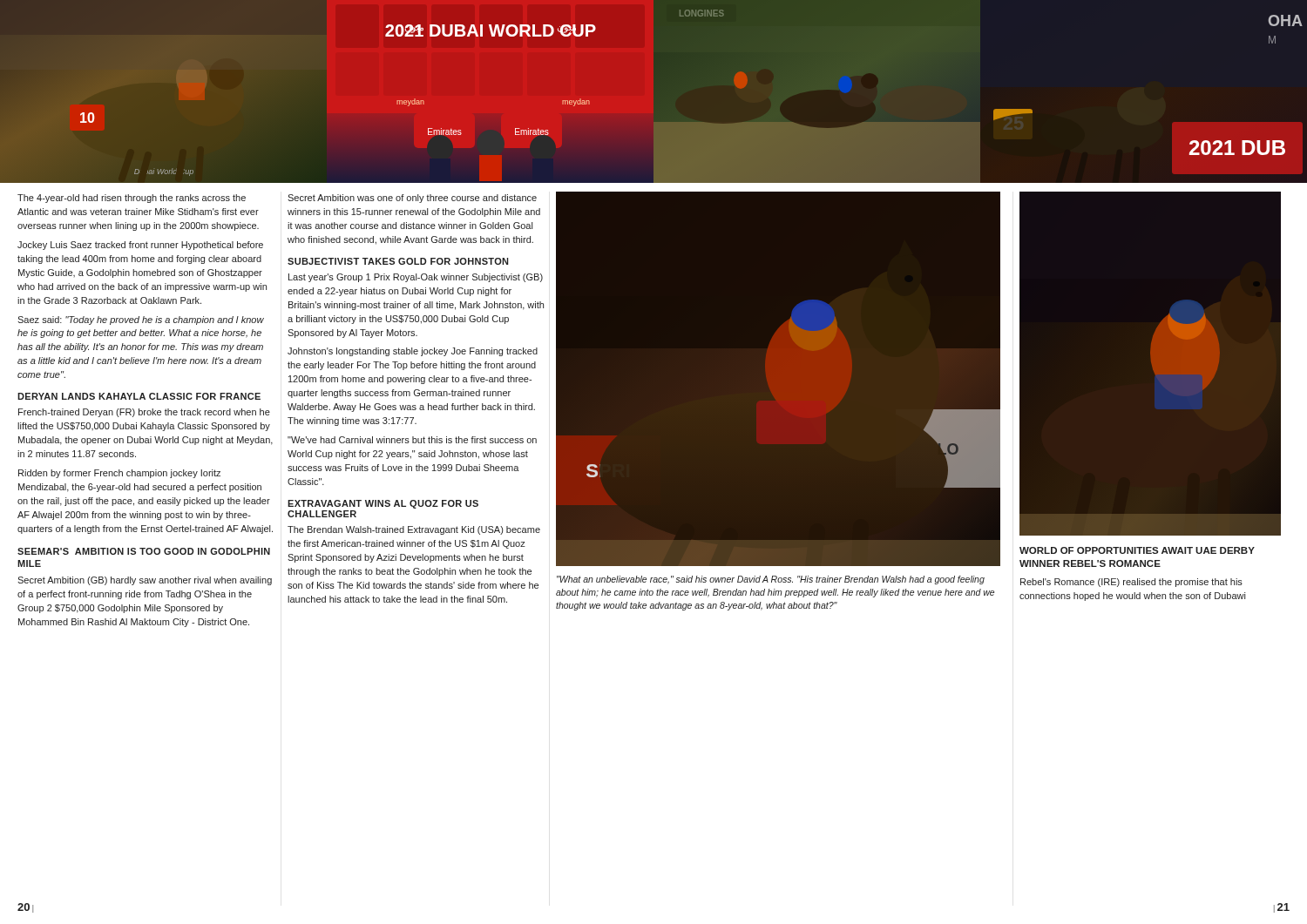Viewport: 1307px width, 924px height.
Task: Find the text block with the text "Jockey Luis Saez tracked front runner Hypothetical before"
Action: click(142, 272)
